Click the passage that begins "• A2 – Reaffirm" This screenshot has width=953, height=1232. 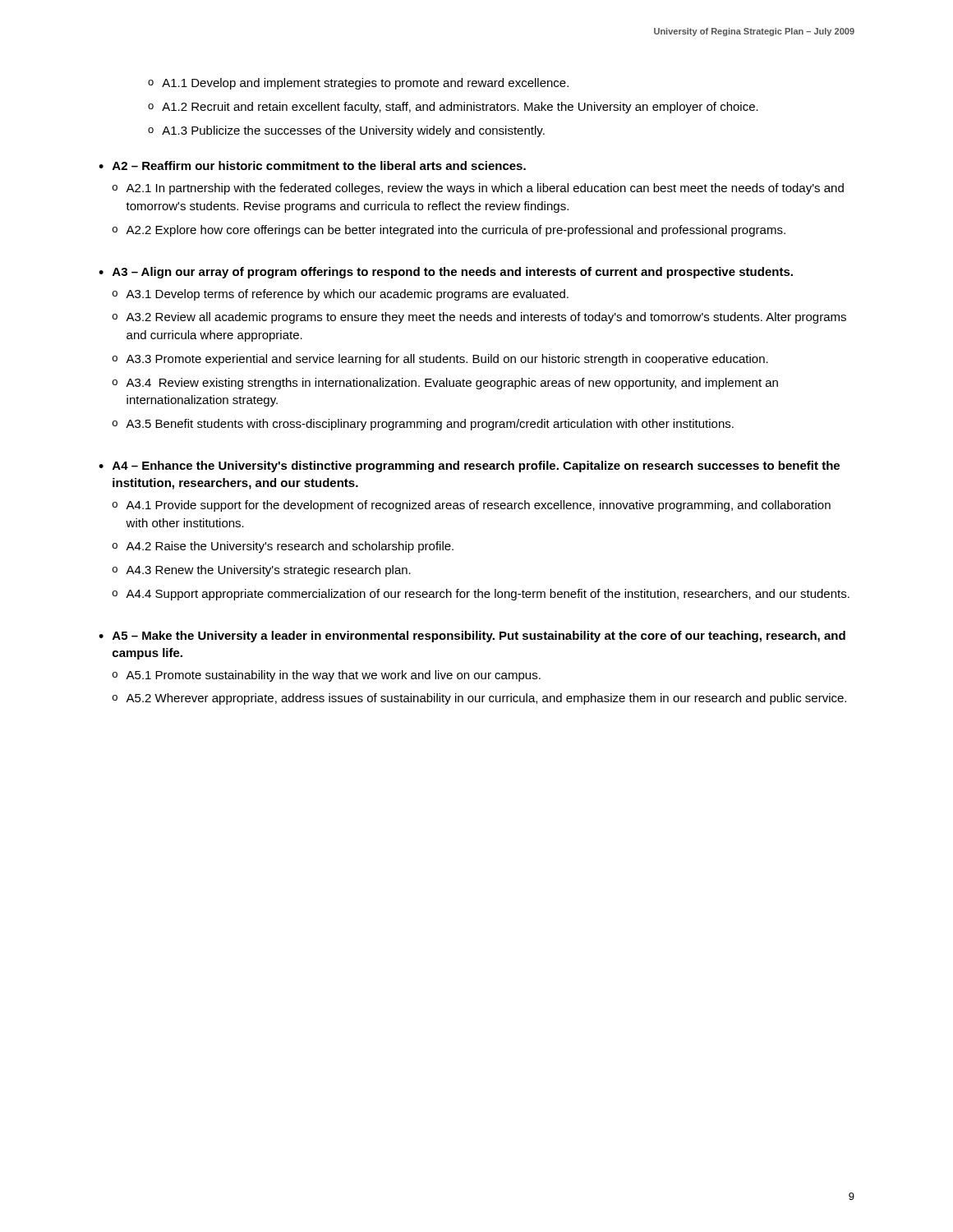tap(476, 201)
